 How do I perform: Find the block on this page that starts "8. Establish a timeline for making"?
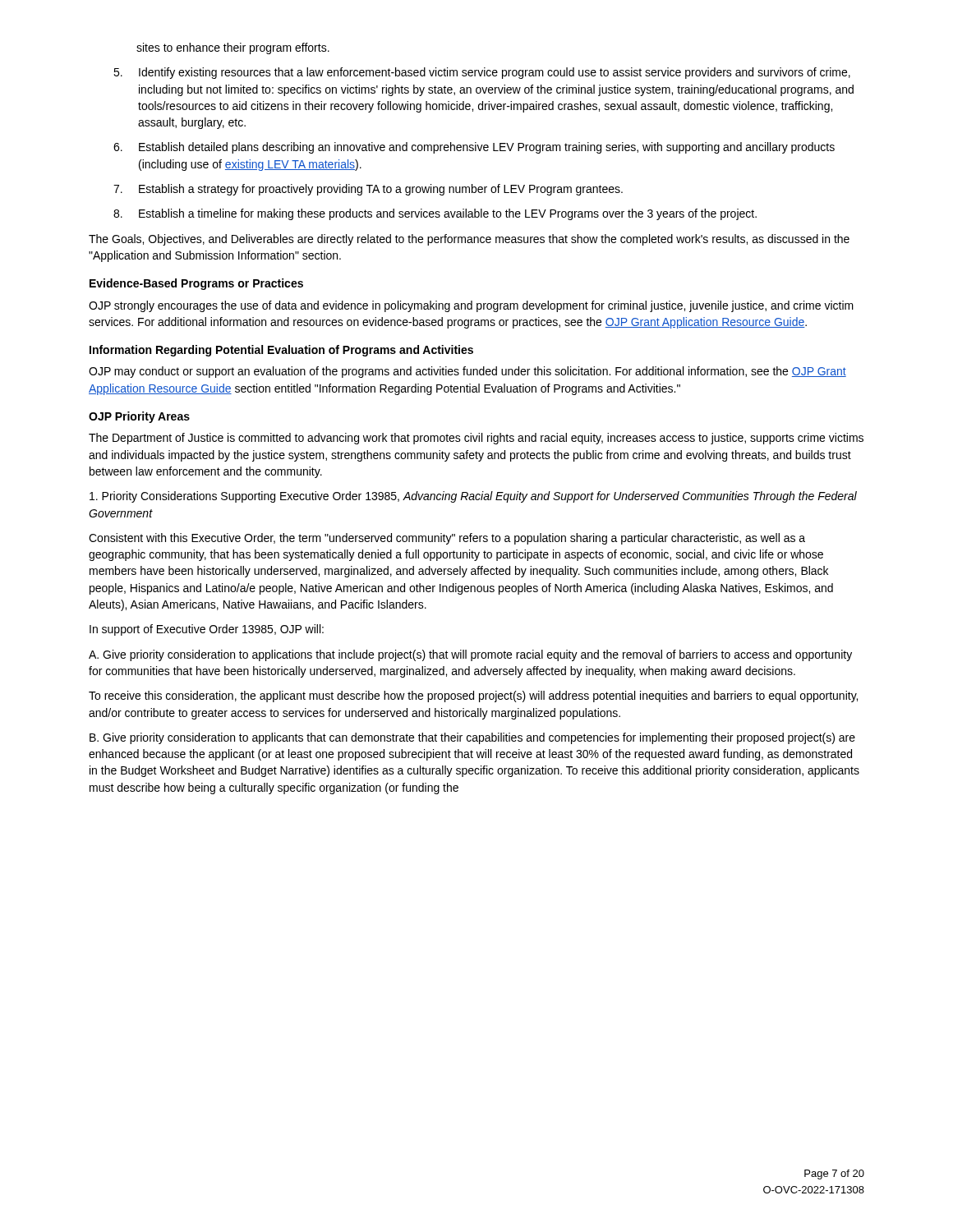[476, 214]
